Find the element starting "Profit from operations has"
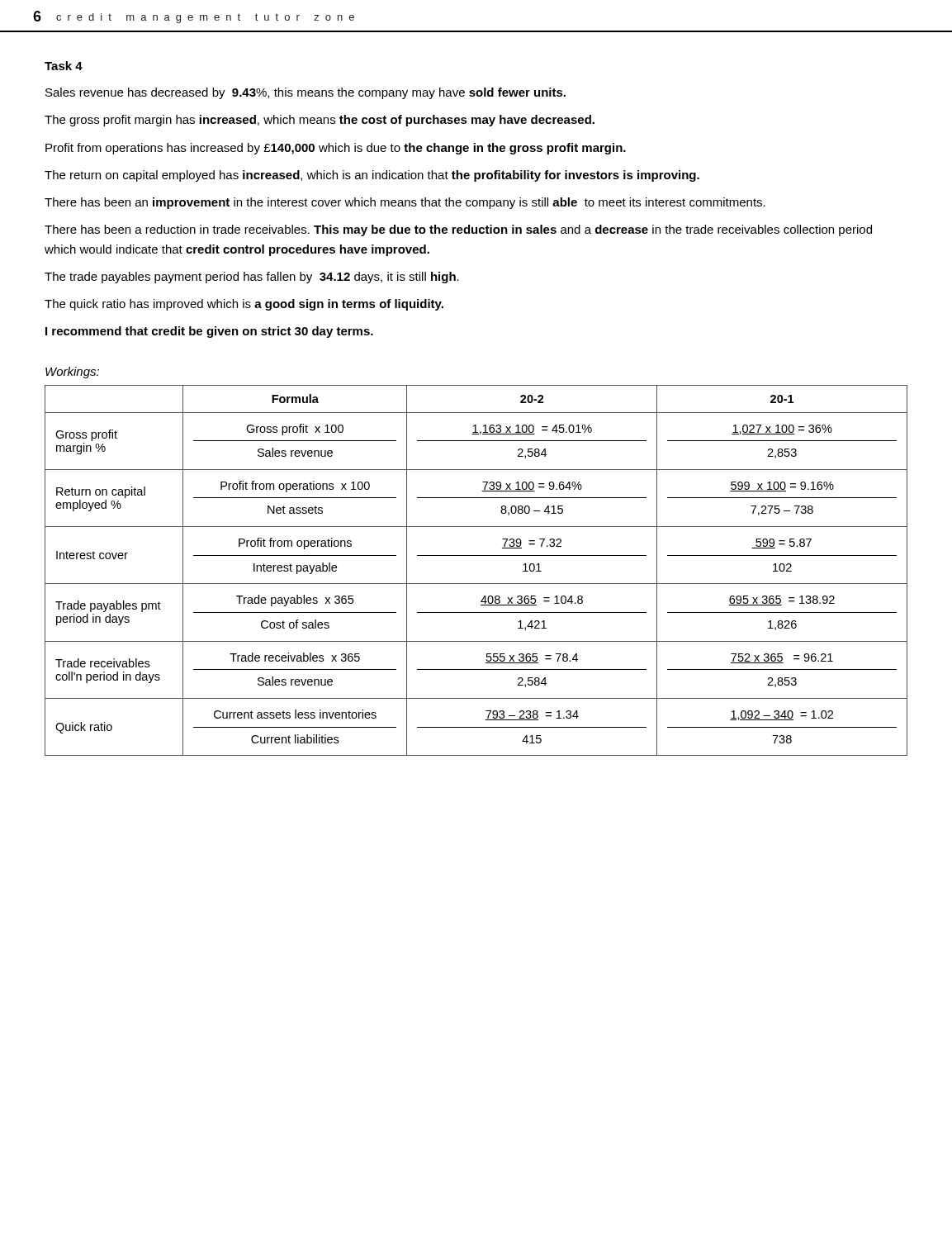Viewport: 952px width, 1239px height. tap(335, 147)
